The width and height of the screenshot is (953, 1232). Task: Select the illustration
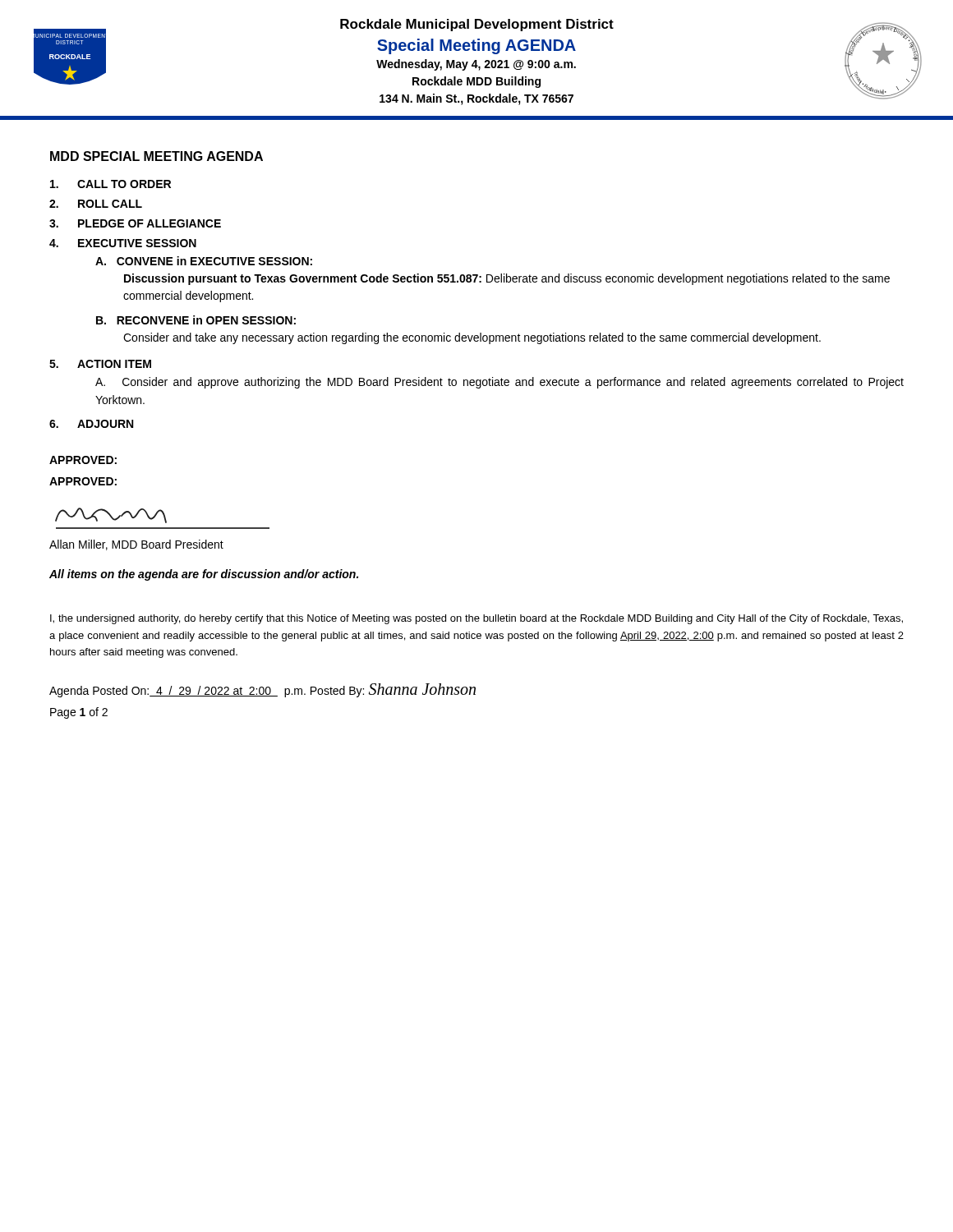click(501, 514)
